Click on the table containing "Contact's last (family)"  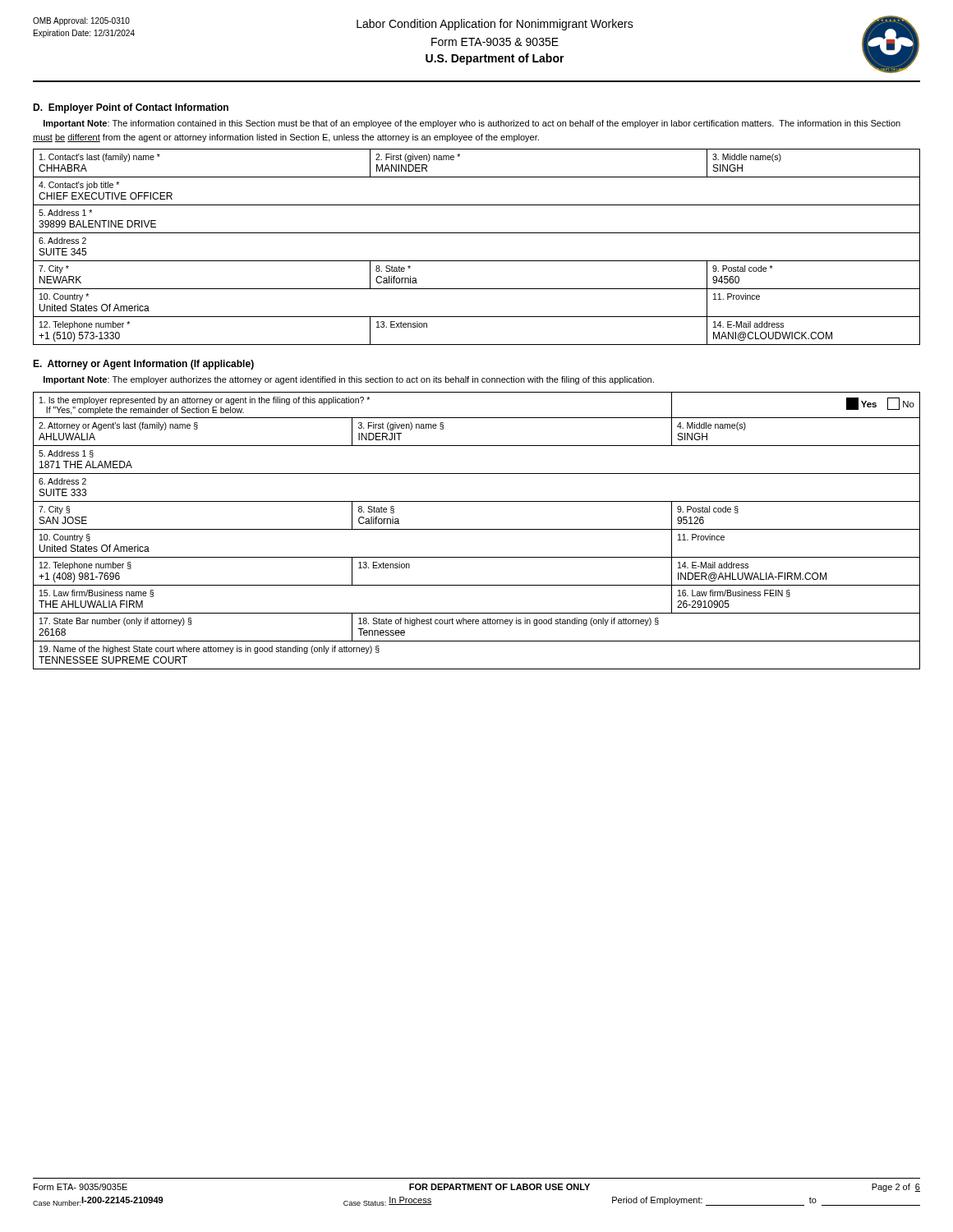(x=476, y=247)
